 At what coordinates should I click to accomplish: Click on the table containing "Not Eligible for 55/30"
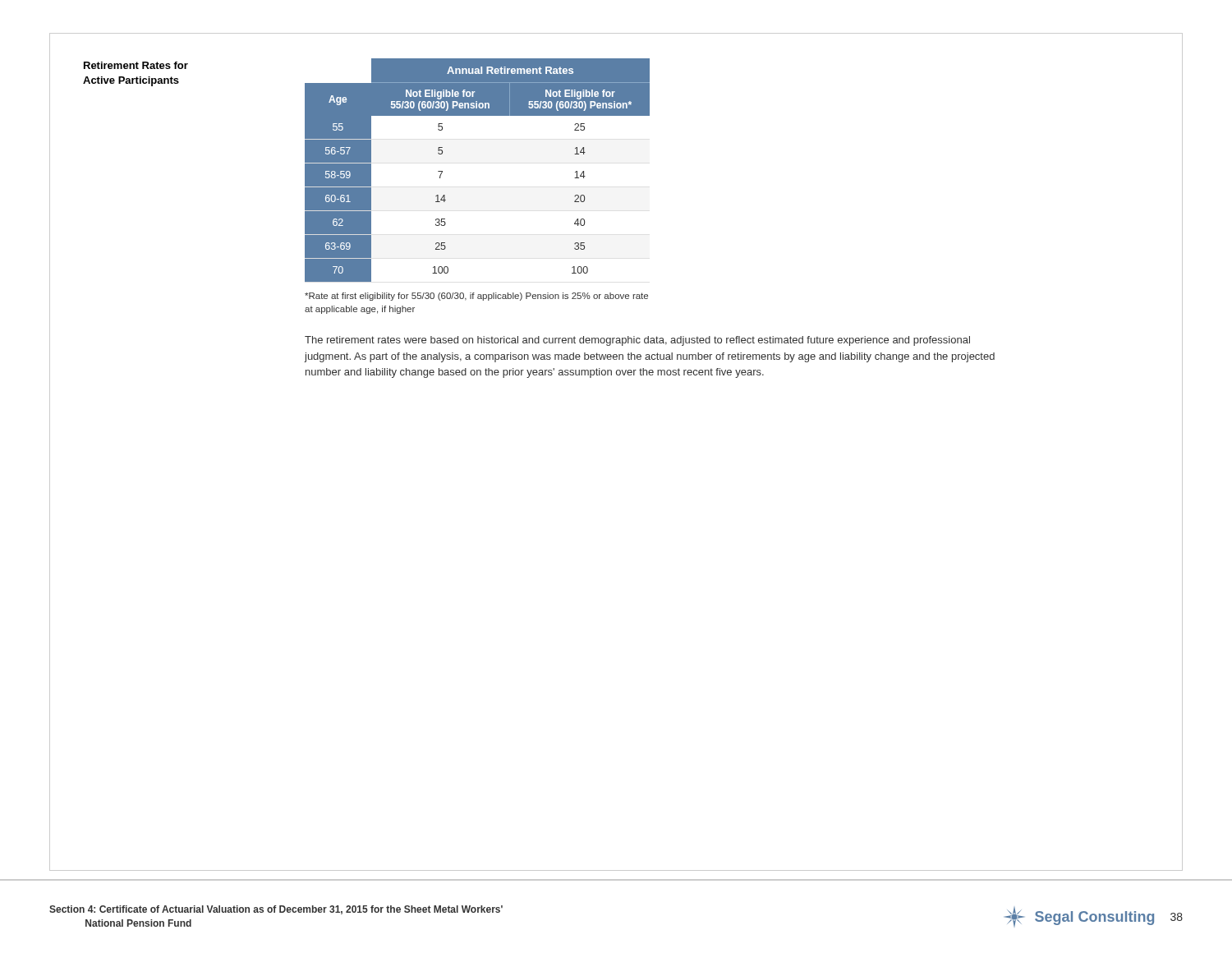pyautogui.click(x=727, y=170)
